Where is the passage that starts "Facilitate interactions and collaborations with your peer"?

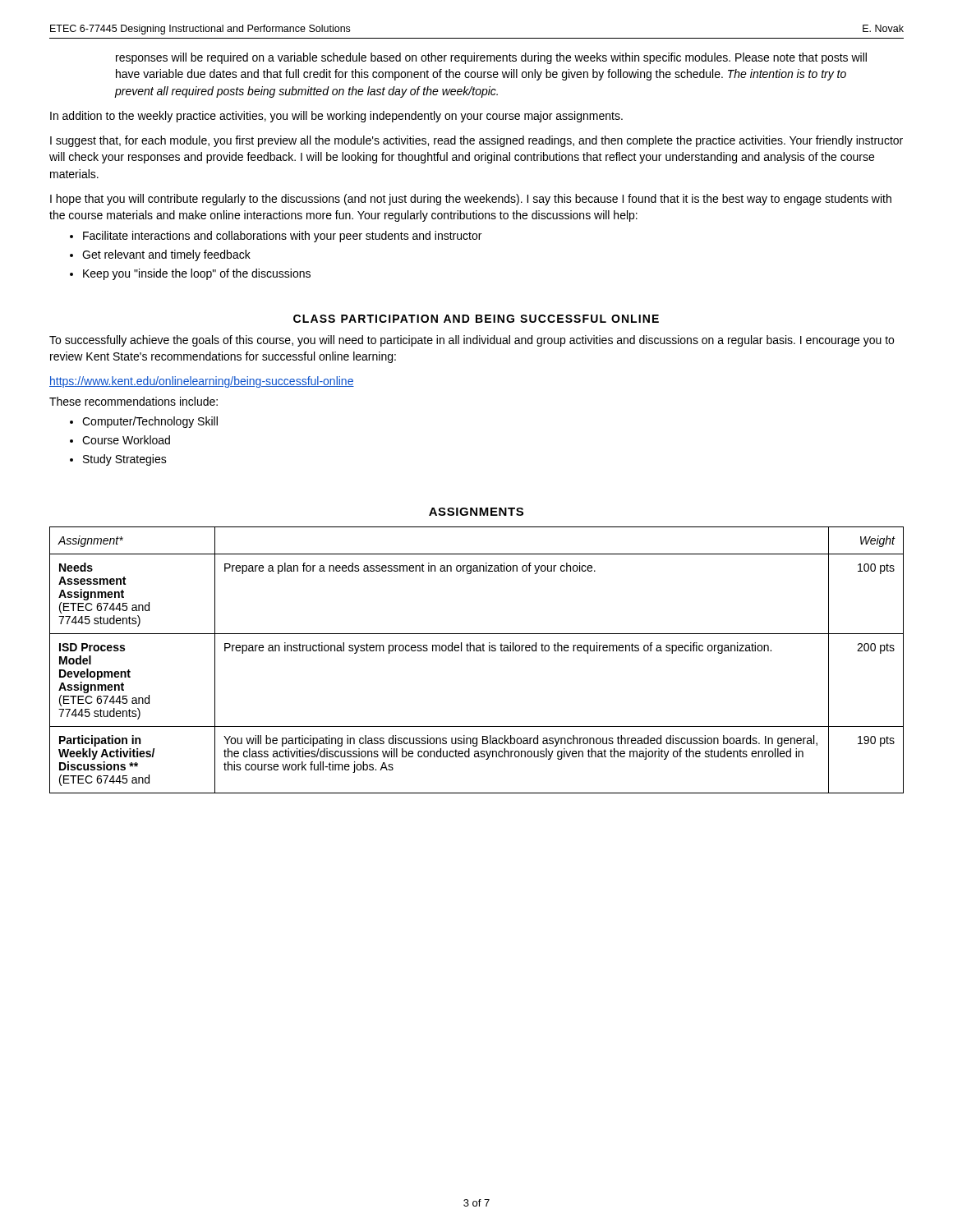click(282, 235)
